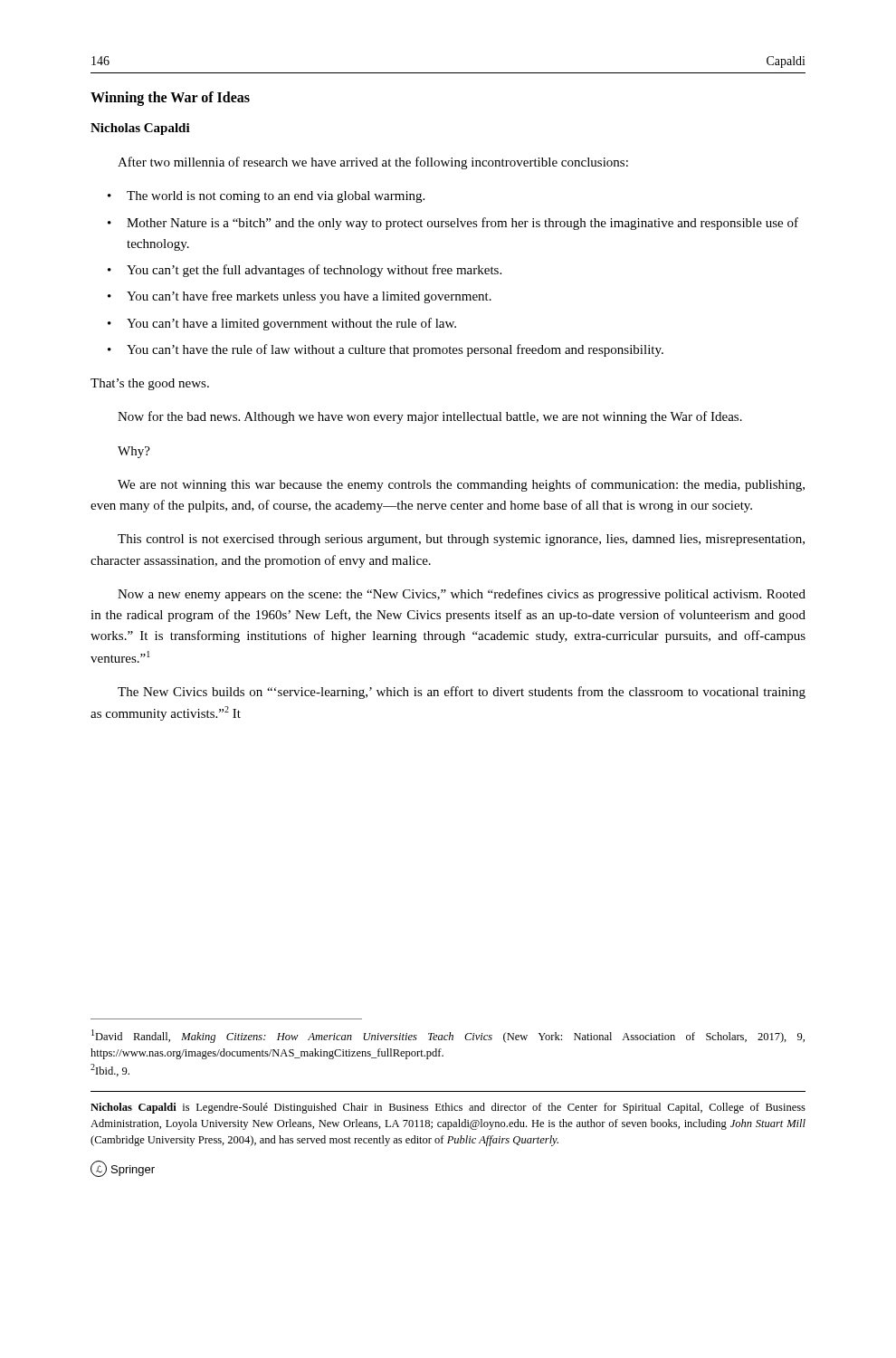Click on the list item containing "•You can’t have a limited"
Viewport: 896px width, 1358px height.
coord(282,323)
